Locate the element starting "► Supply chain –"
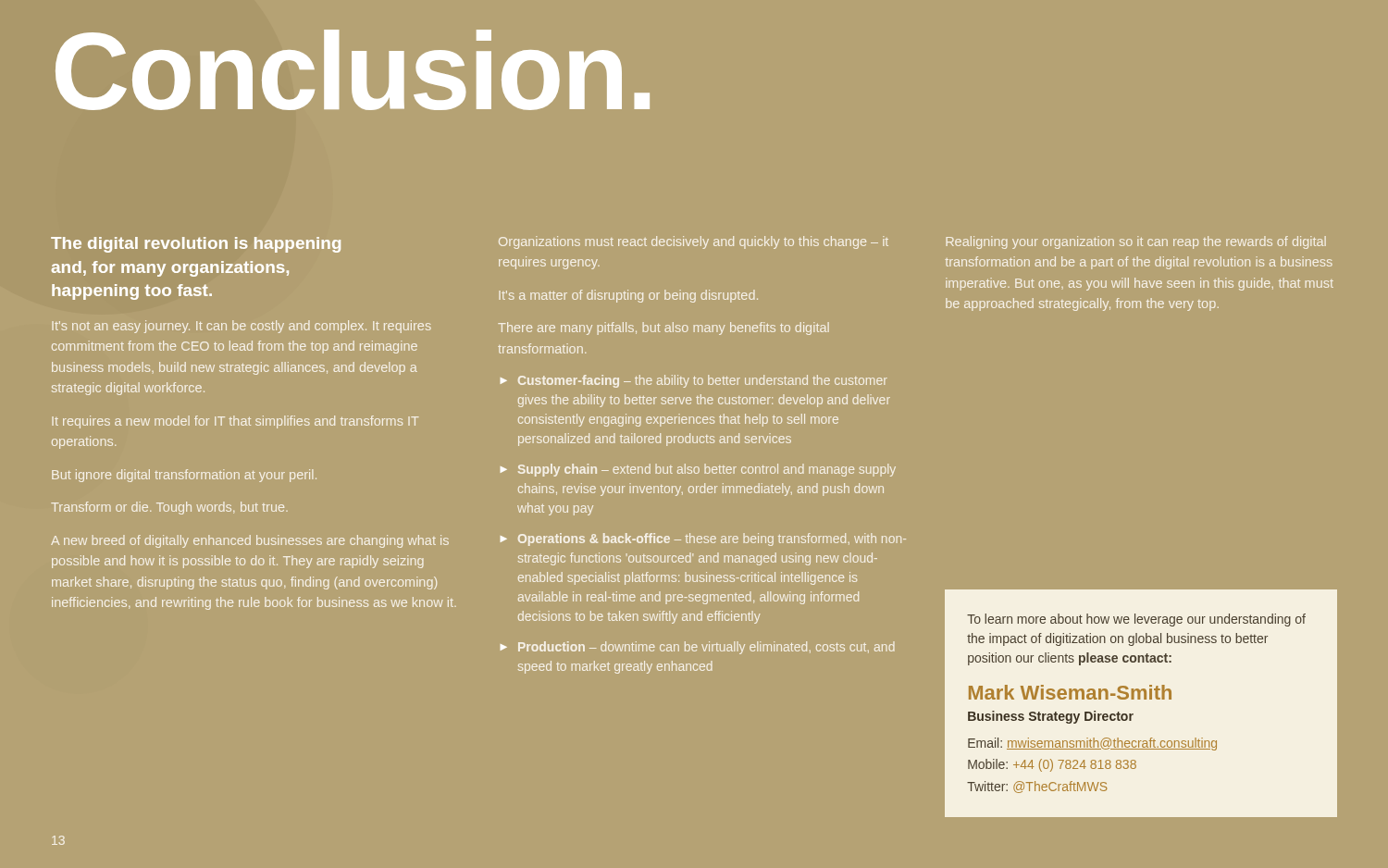 pos(704,489)
